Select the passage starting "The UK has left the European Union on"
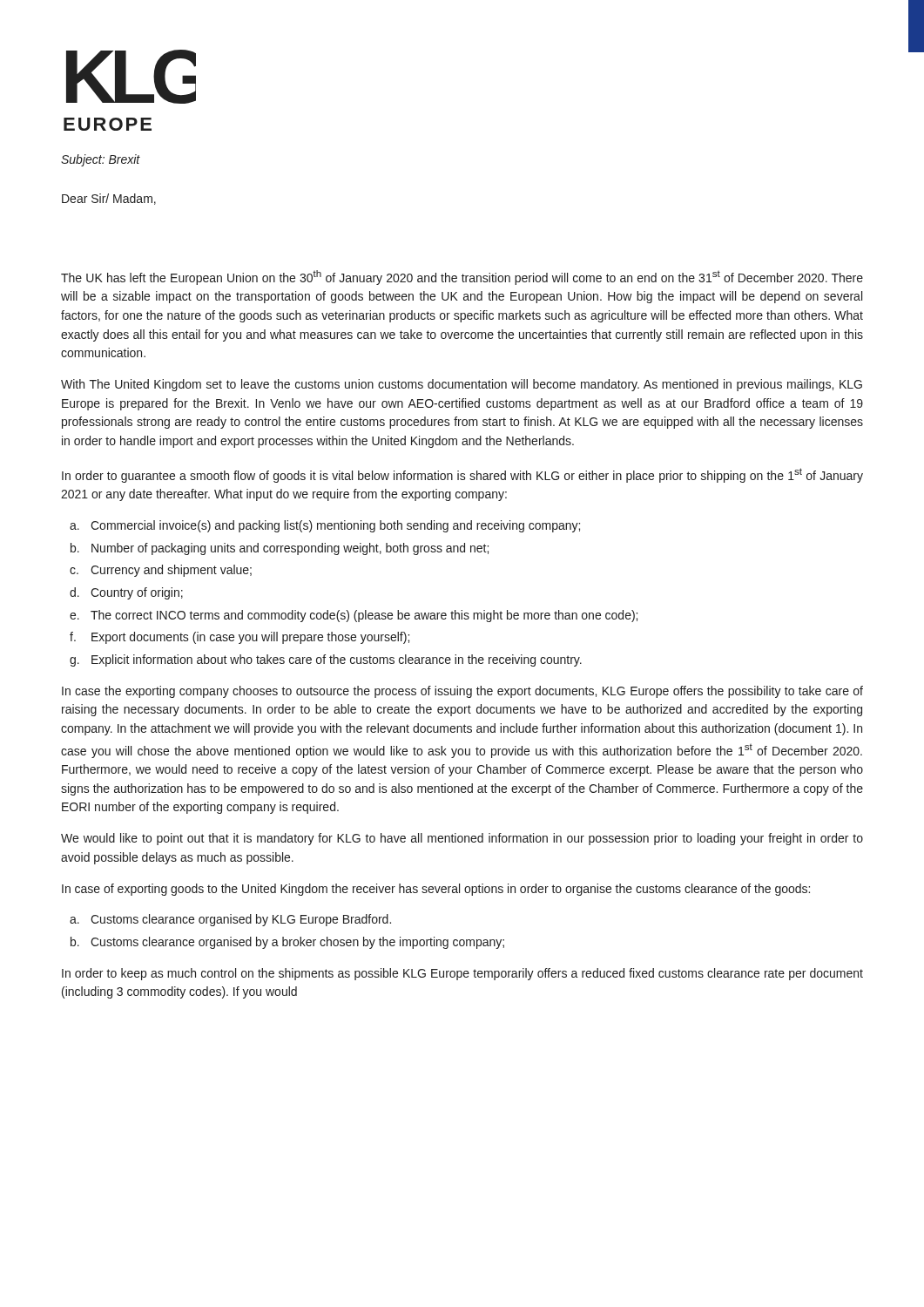This screenshot has width=924, height=1307. (462, 314)
